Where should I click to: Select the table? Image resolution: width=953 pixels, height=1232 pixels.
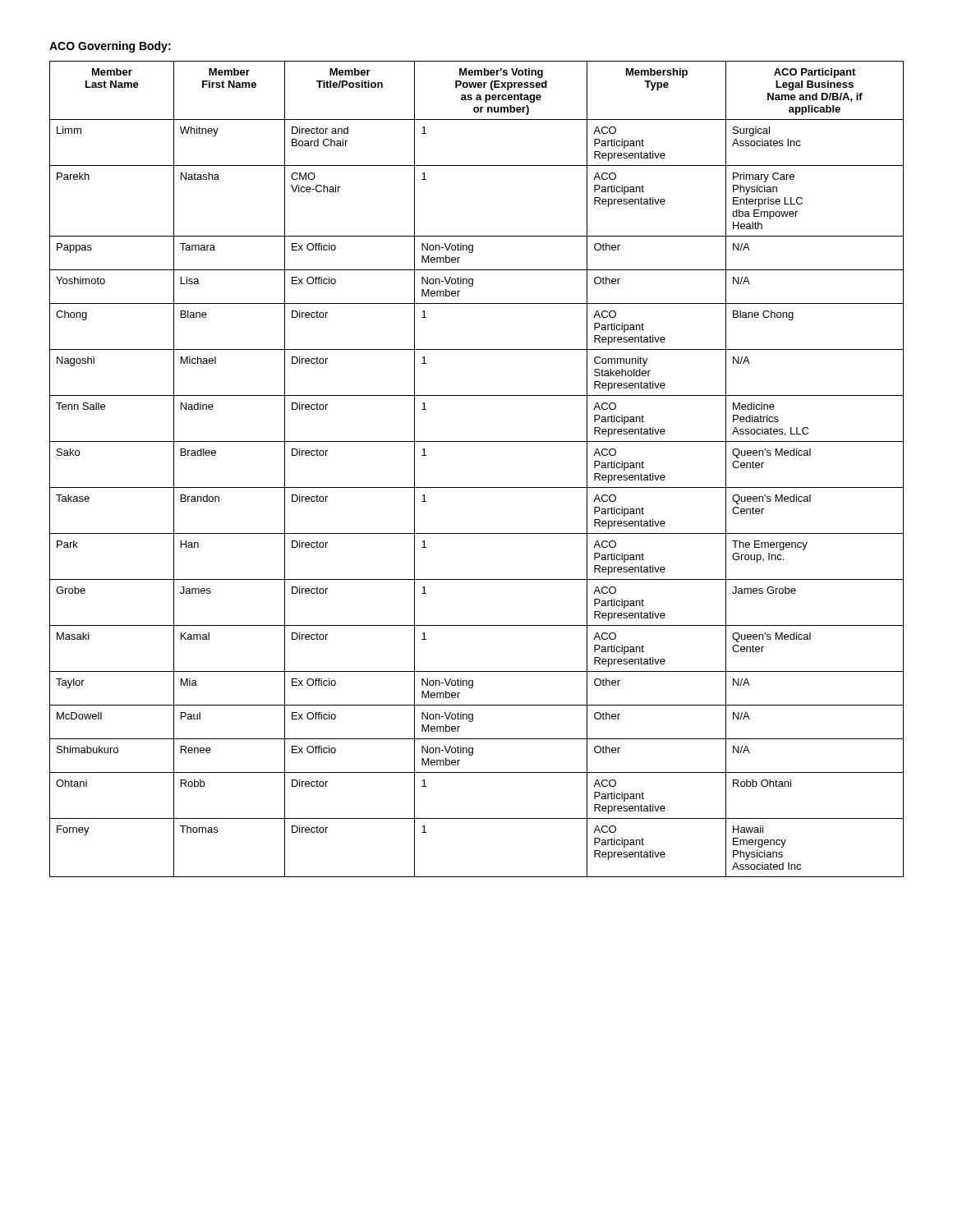[476, 469]
